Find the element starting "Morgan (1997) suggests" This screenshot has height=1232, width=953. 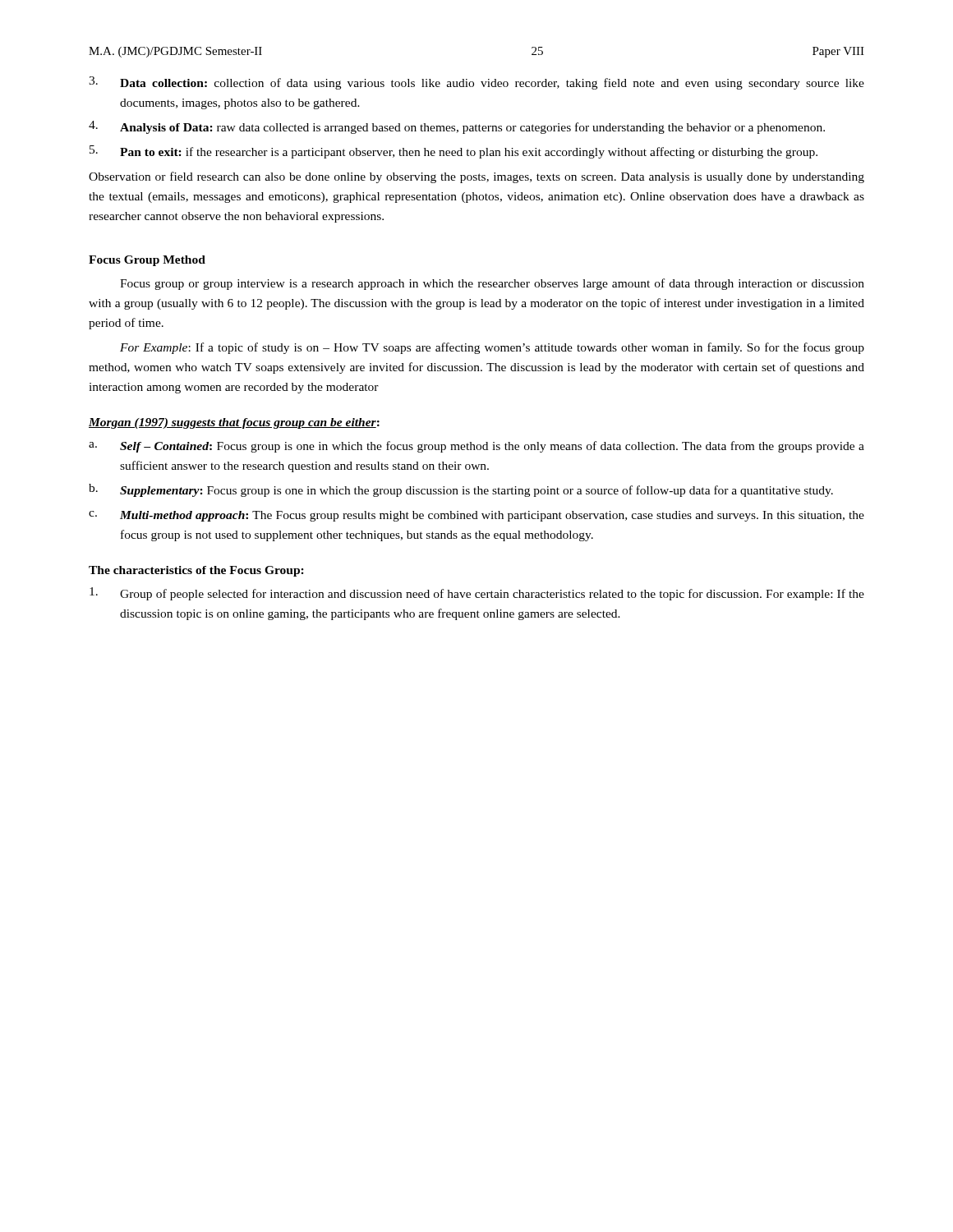click(x=234, y=422)
